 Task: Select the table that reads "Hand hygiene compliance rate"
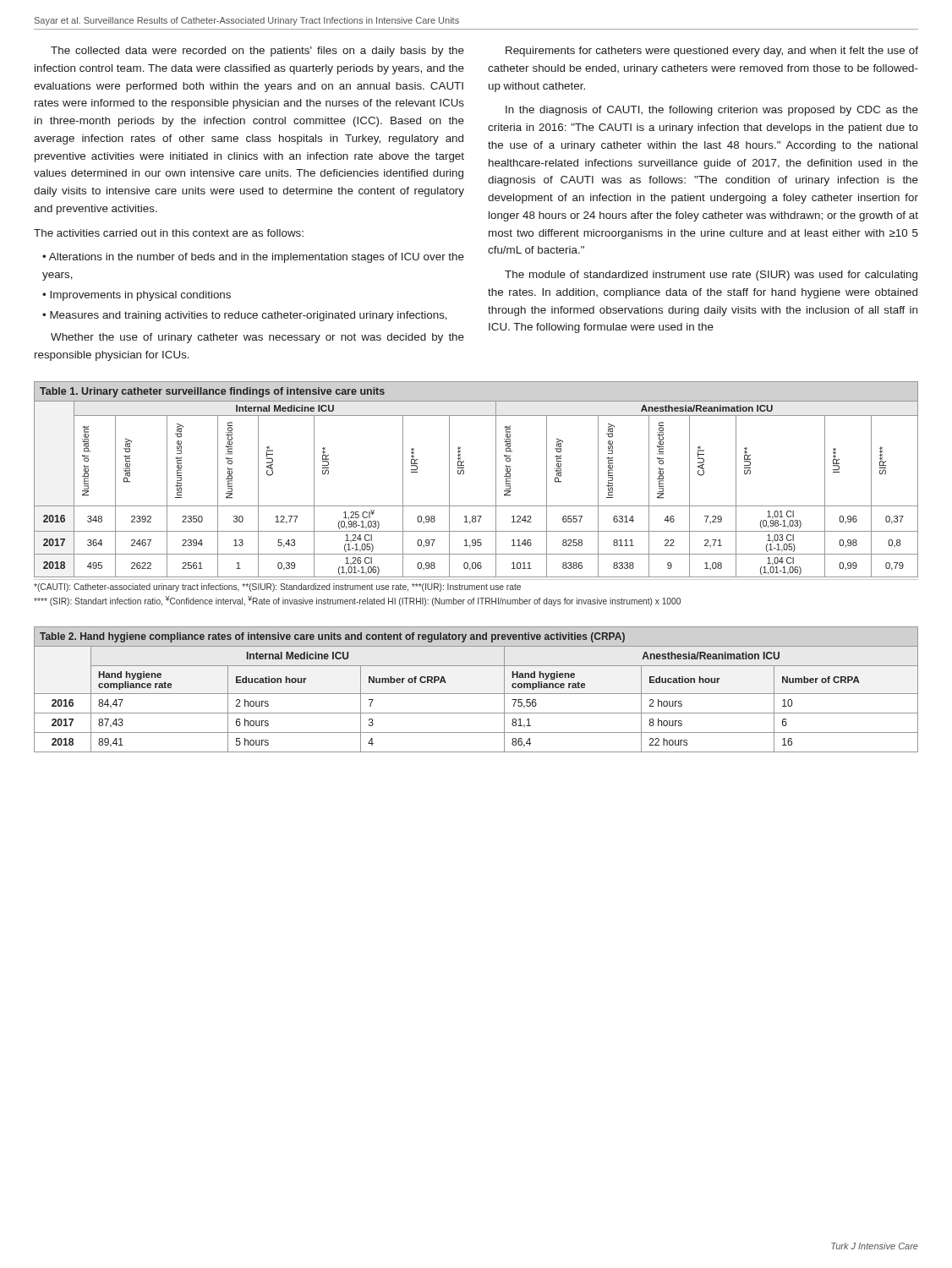[x=476, y=690]
